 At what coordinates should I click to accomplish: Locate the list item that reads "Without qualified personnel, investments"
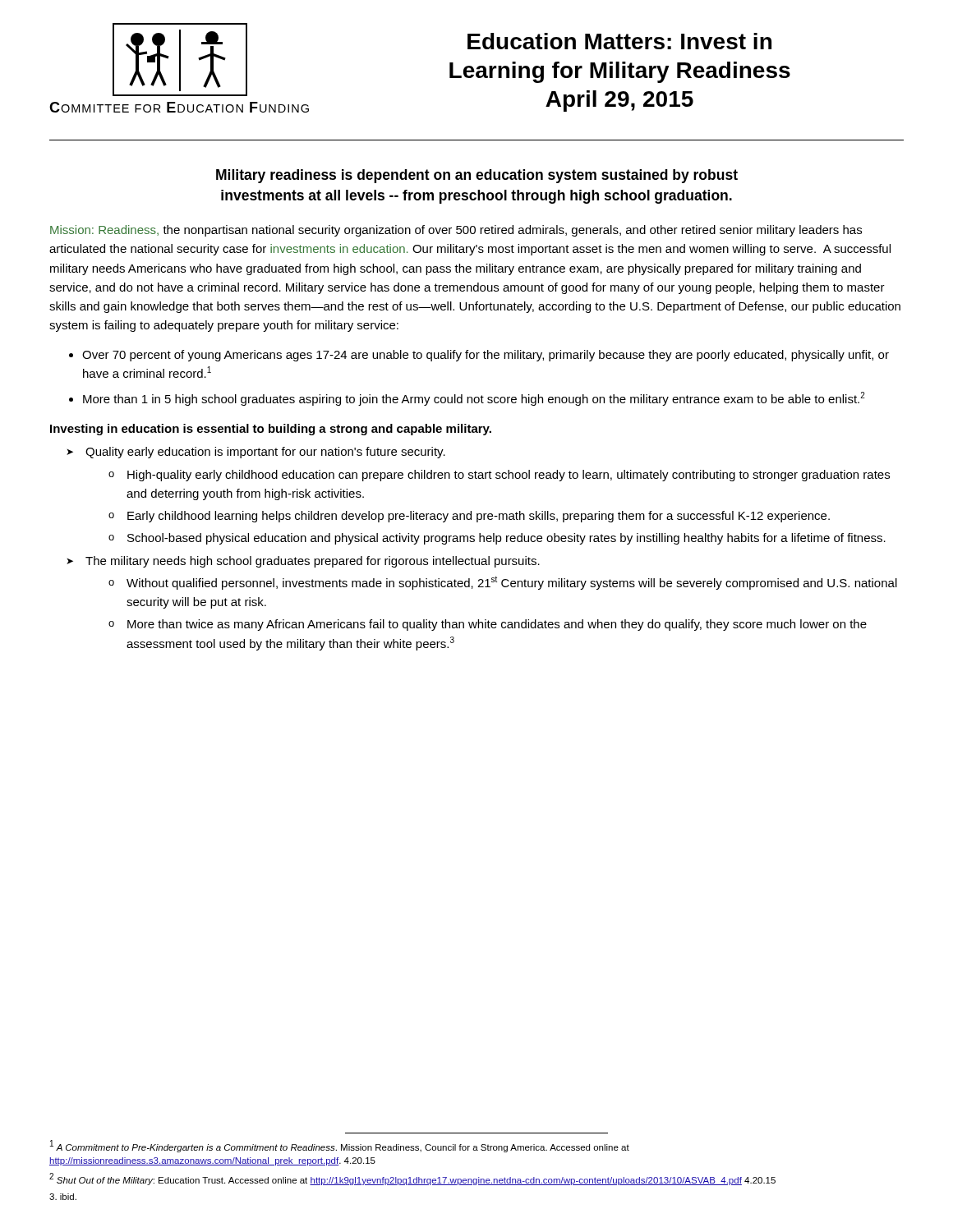tap(512, 592)
